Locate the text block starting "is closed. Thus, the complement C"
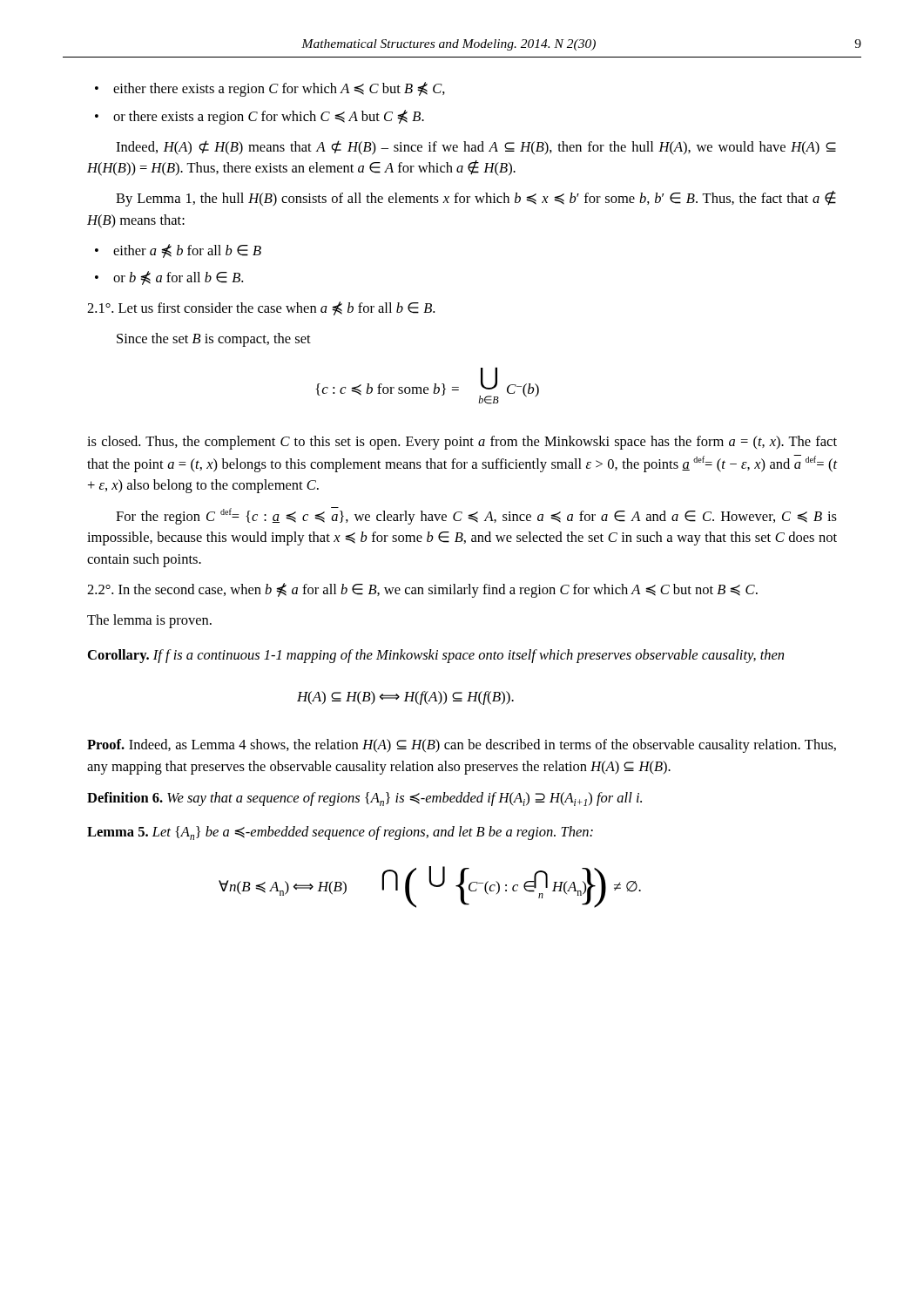 click(462, 464)
